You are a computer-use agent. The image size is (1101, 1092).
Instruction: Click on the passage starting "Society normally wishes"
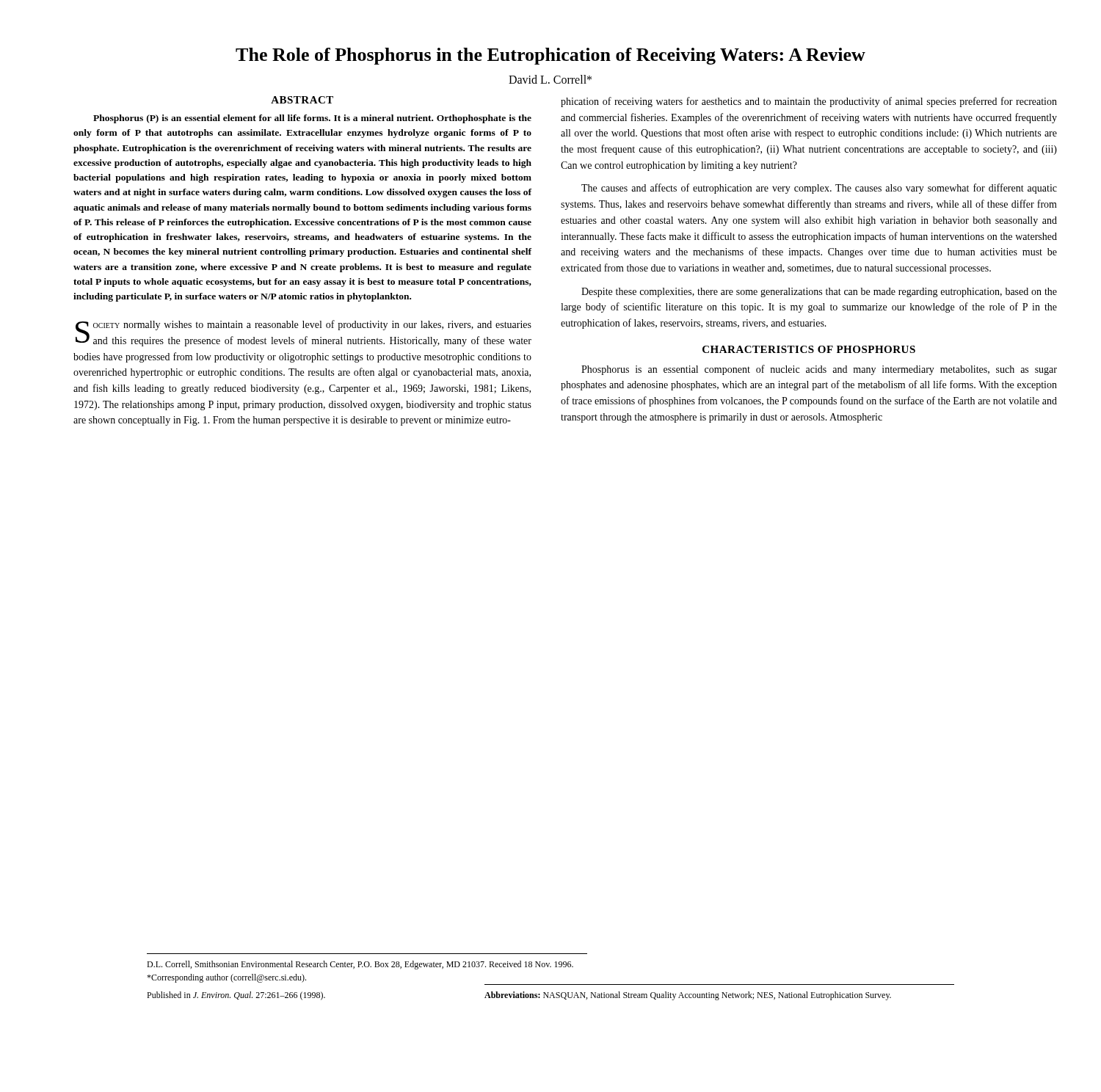pyautogui.click(x=302, y=372)
